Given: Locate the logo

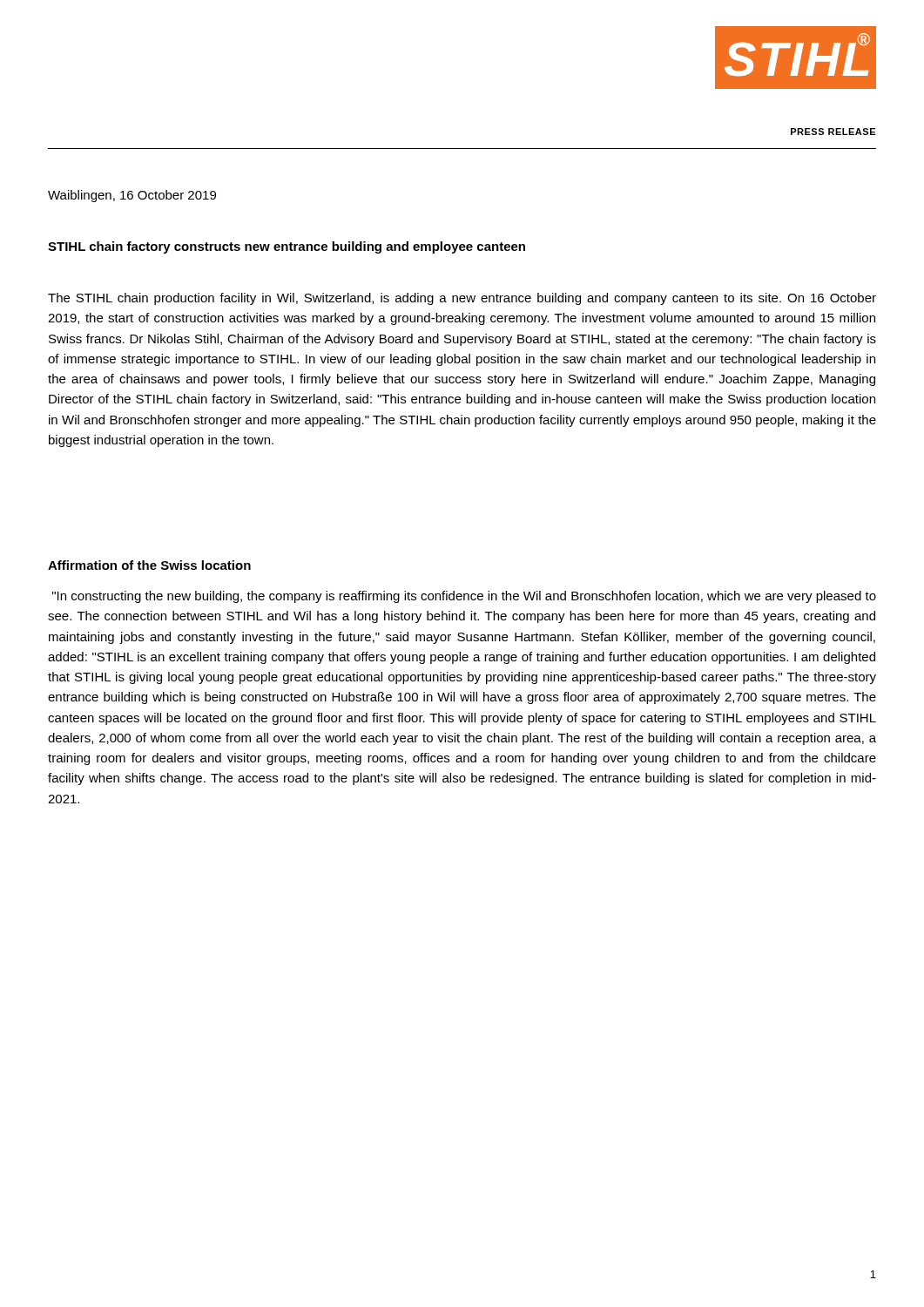Looking at the screenshot, I should coord(796,59).
